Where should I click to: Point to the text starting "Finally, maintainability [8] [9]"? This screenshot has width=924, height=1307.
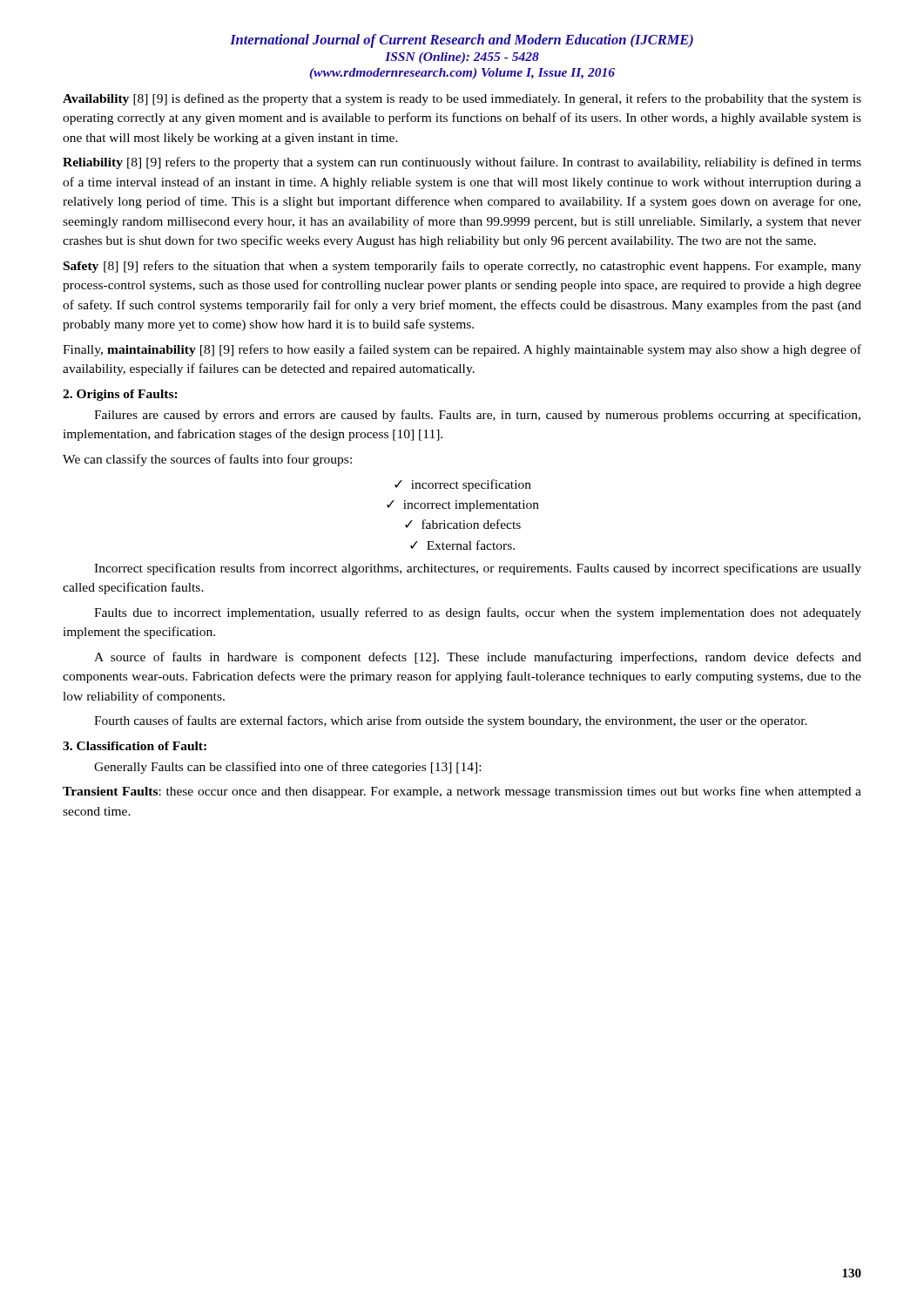click(462, 358)
